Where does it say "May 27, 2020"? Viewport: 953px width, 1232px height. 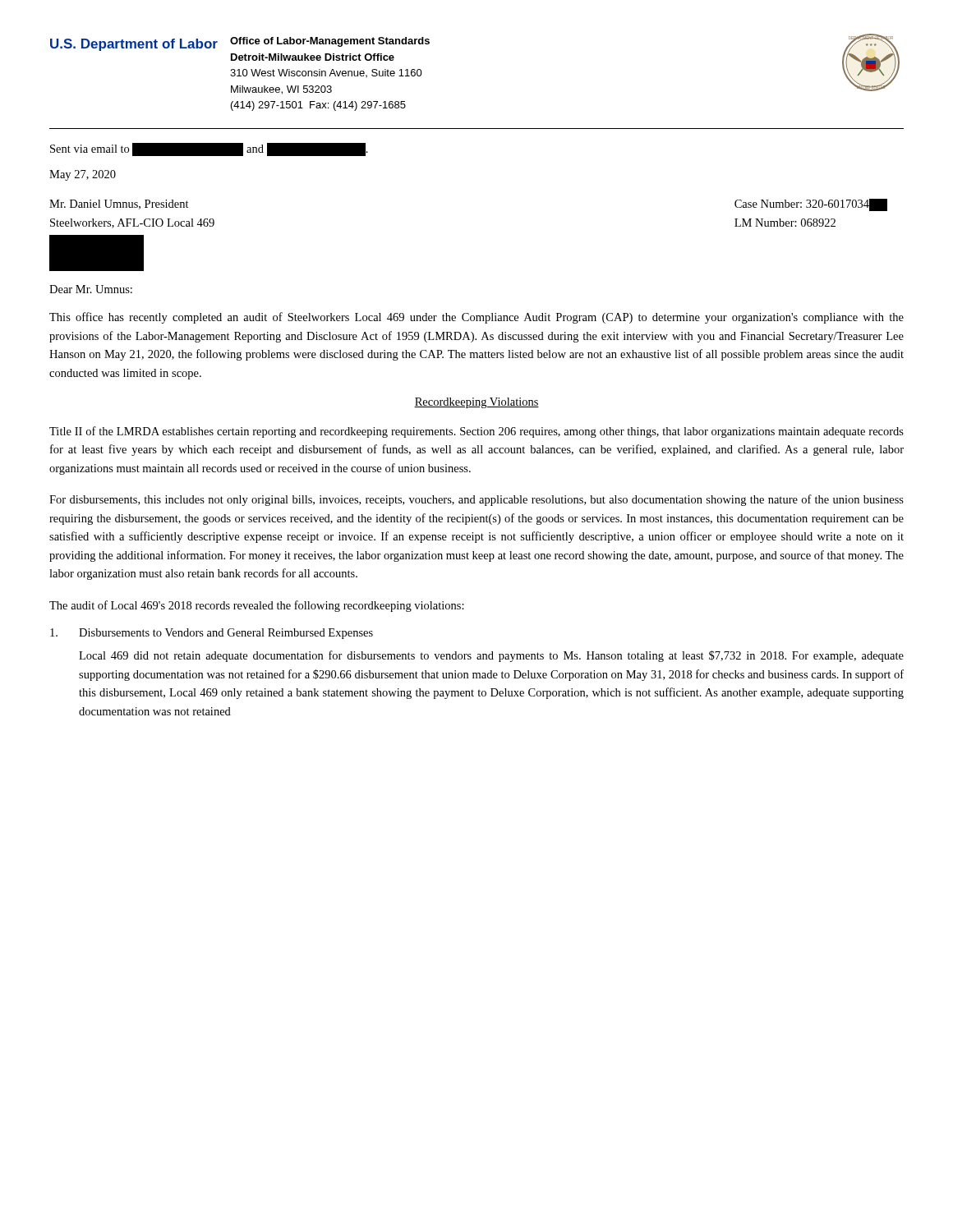83,174
